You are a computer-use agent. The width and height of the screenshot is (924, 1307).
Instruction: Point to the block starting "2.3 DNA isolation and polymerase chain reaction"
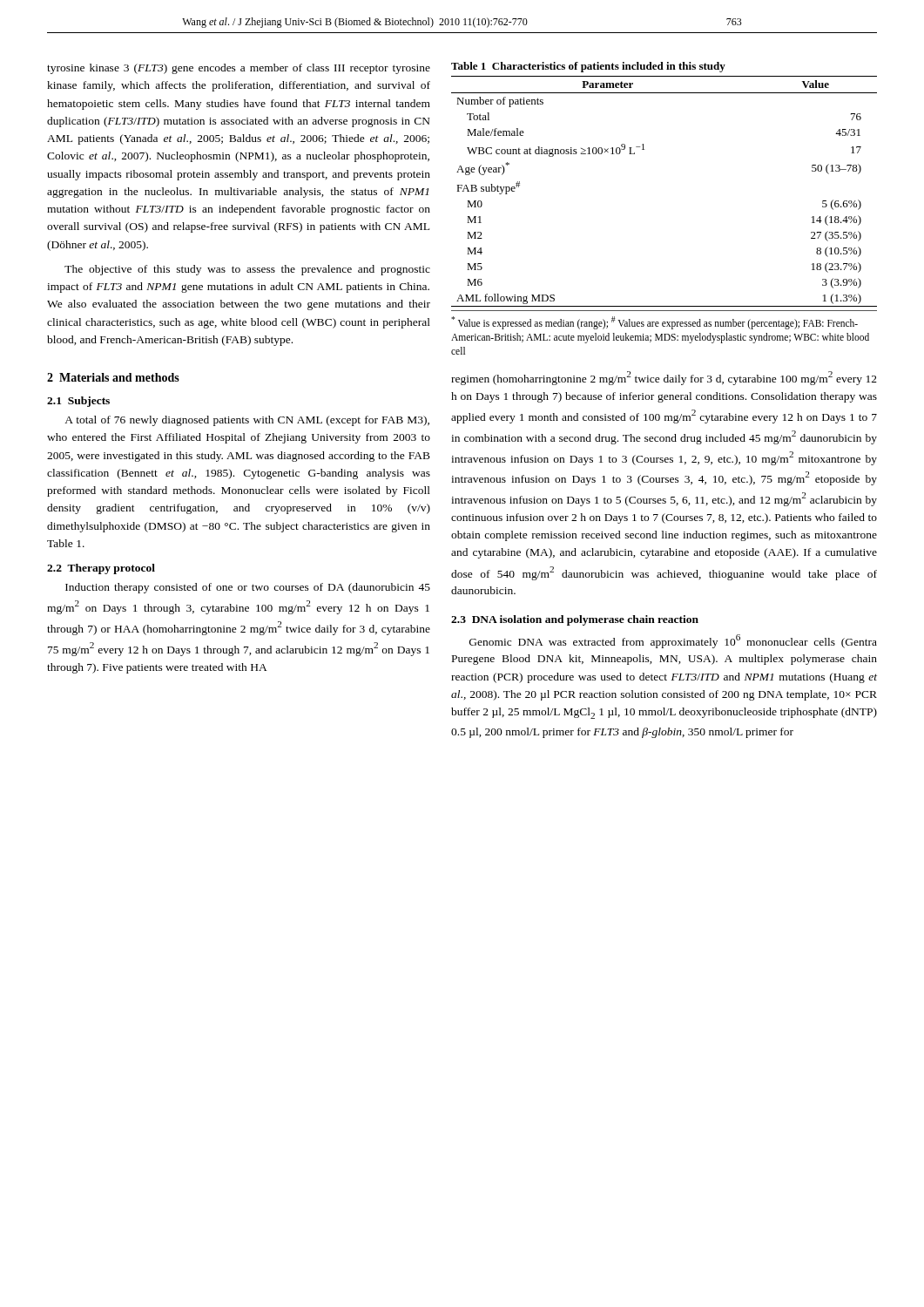click(575, 619)
